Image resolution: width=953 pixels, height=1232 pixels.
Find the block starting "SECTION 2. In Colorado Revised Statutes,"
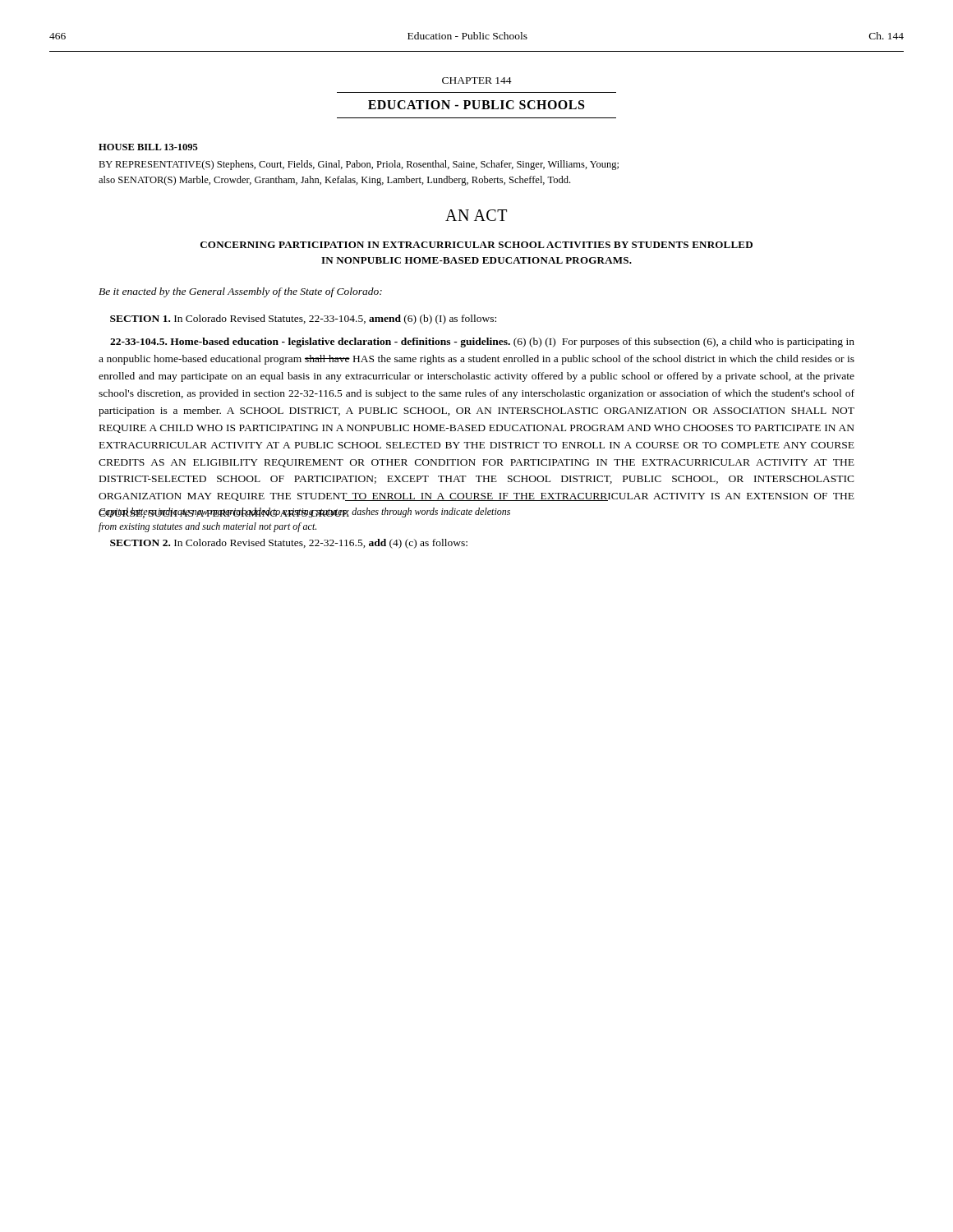pos(283,543)
